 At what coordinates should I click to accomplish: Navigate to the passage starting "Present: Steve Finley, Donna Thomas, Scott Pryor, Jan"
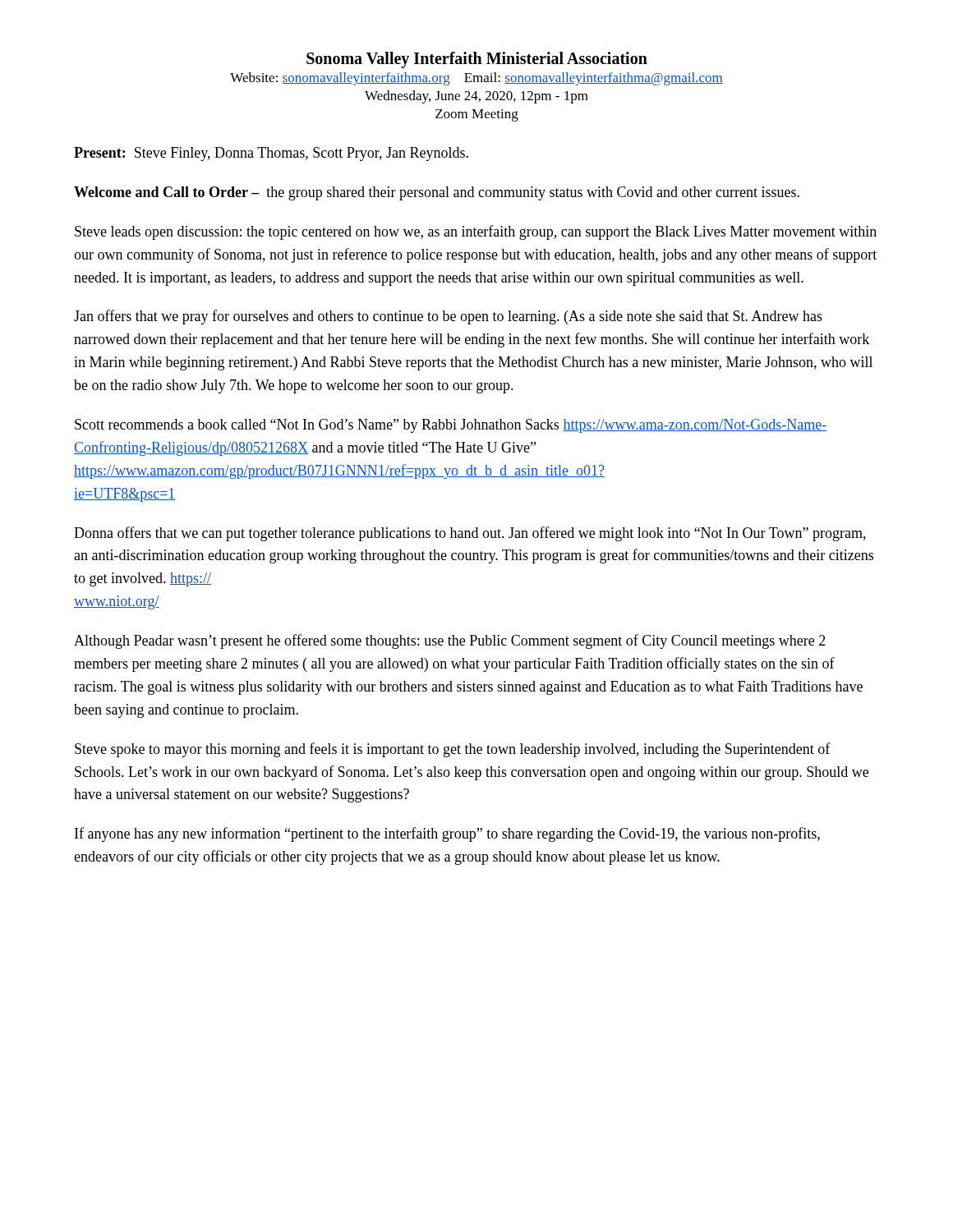coord(476,154)
